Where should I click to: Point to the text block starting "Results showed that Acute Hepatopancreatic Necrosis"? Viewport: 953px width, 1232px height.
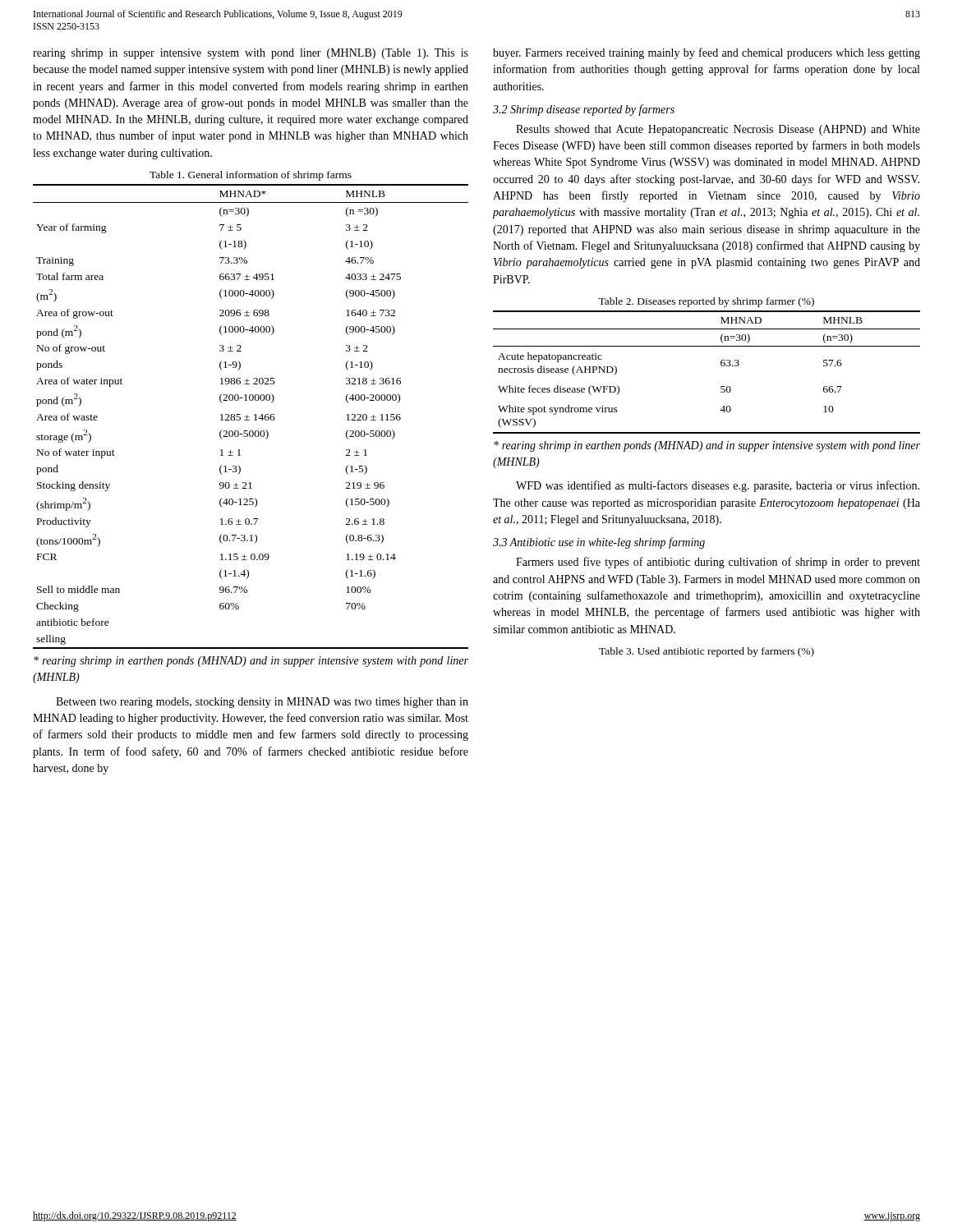pos(707,205)
